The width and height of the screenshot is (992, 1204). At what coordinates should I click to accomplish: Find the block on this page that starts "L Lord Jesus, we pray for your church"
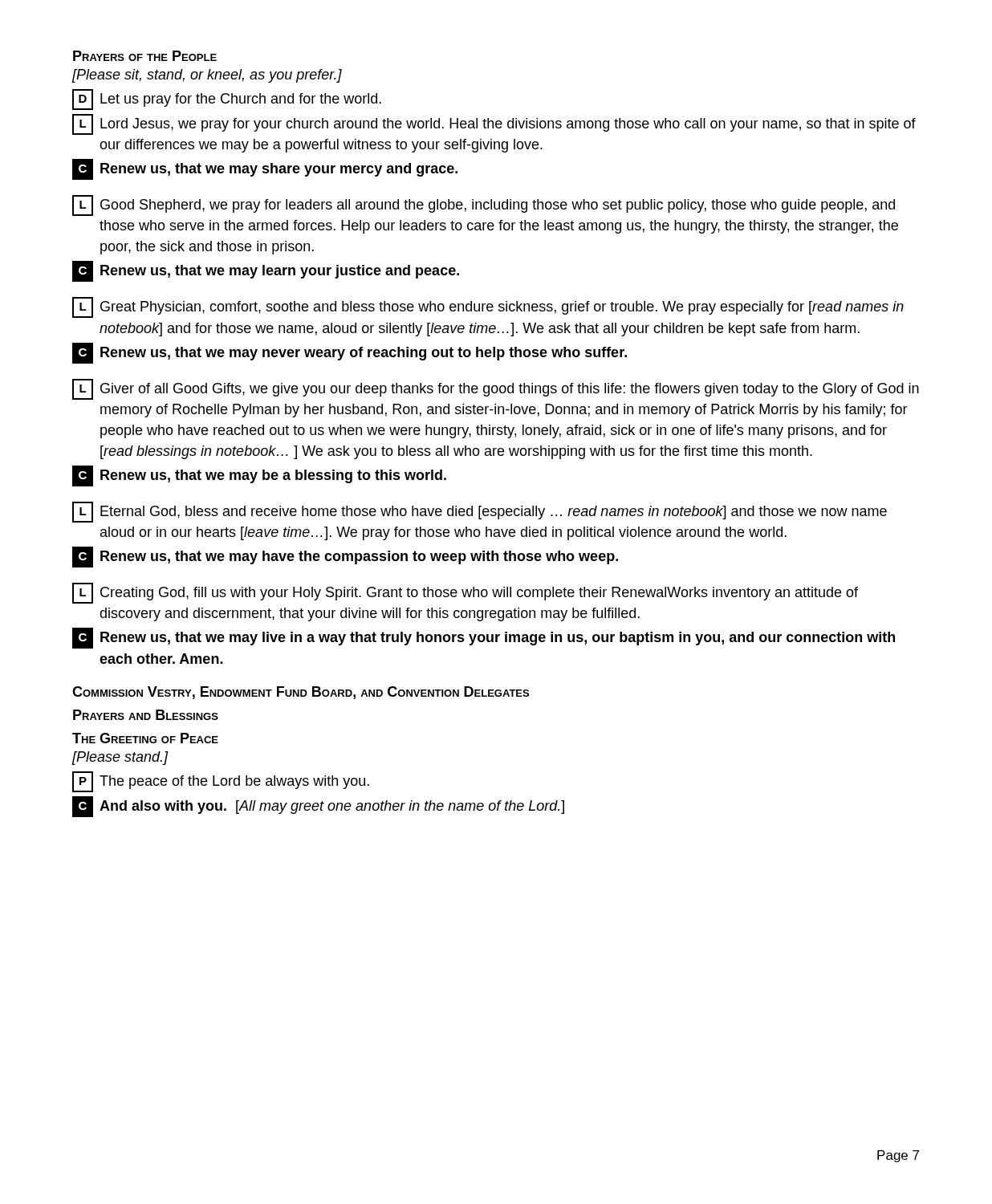[496, 134]
